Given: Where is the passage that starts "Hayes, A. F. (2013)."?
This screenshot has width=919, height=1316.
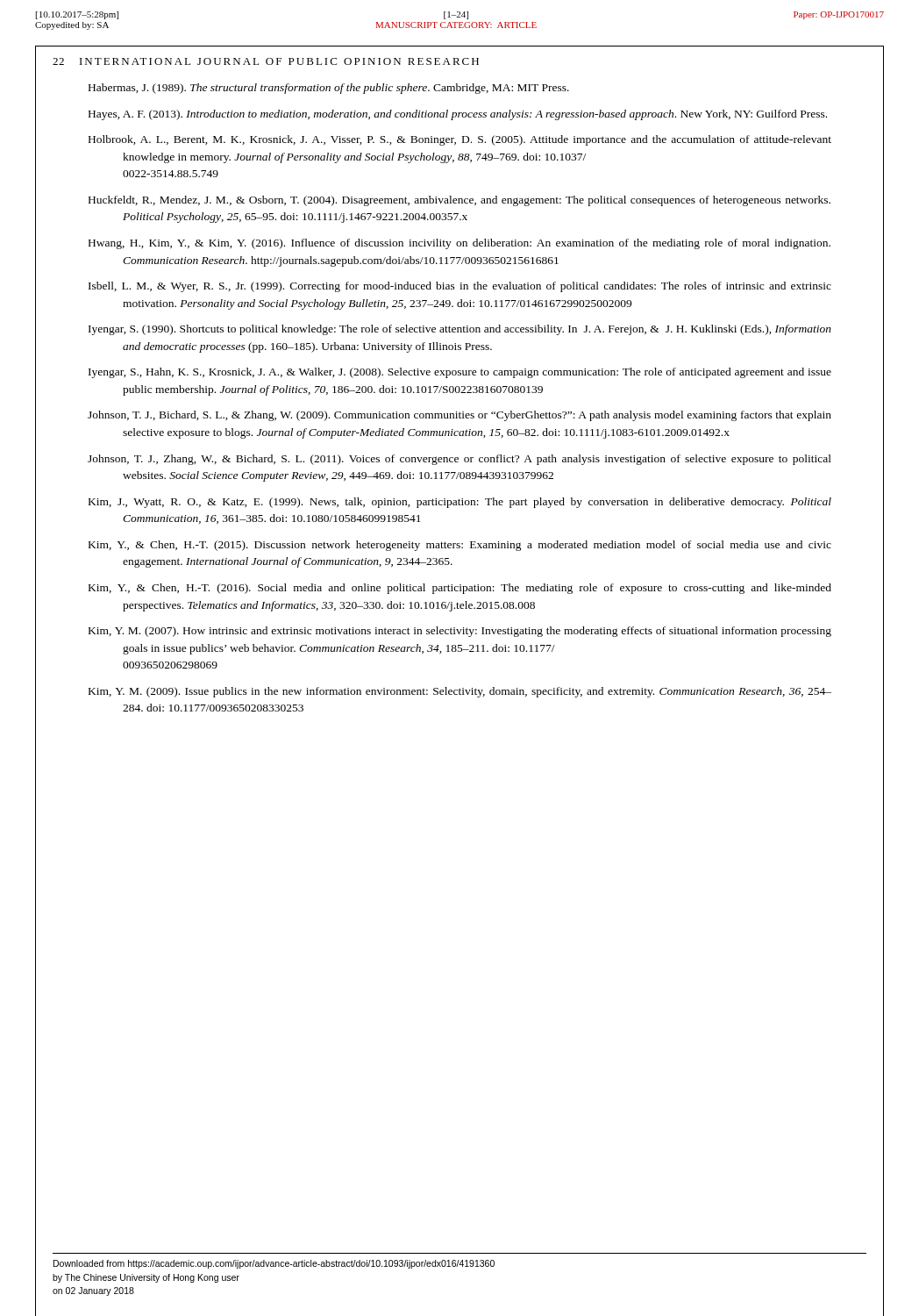Looking at the screenshot, I should (458, 113).
